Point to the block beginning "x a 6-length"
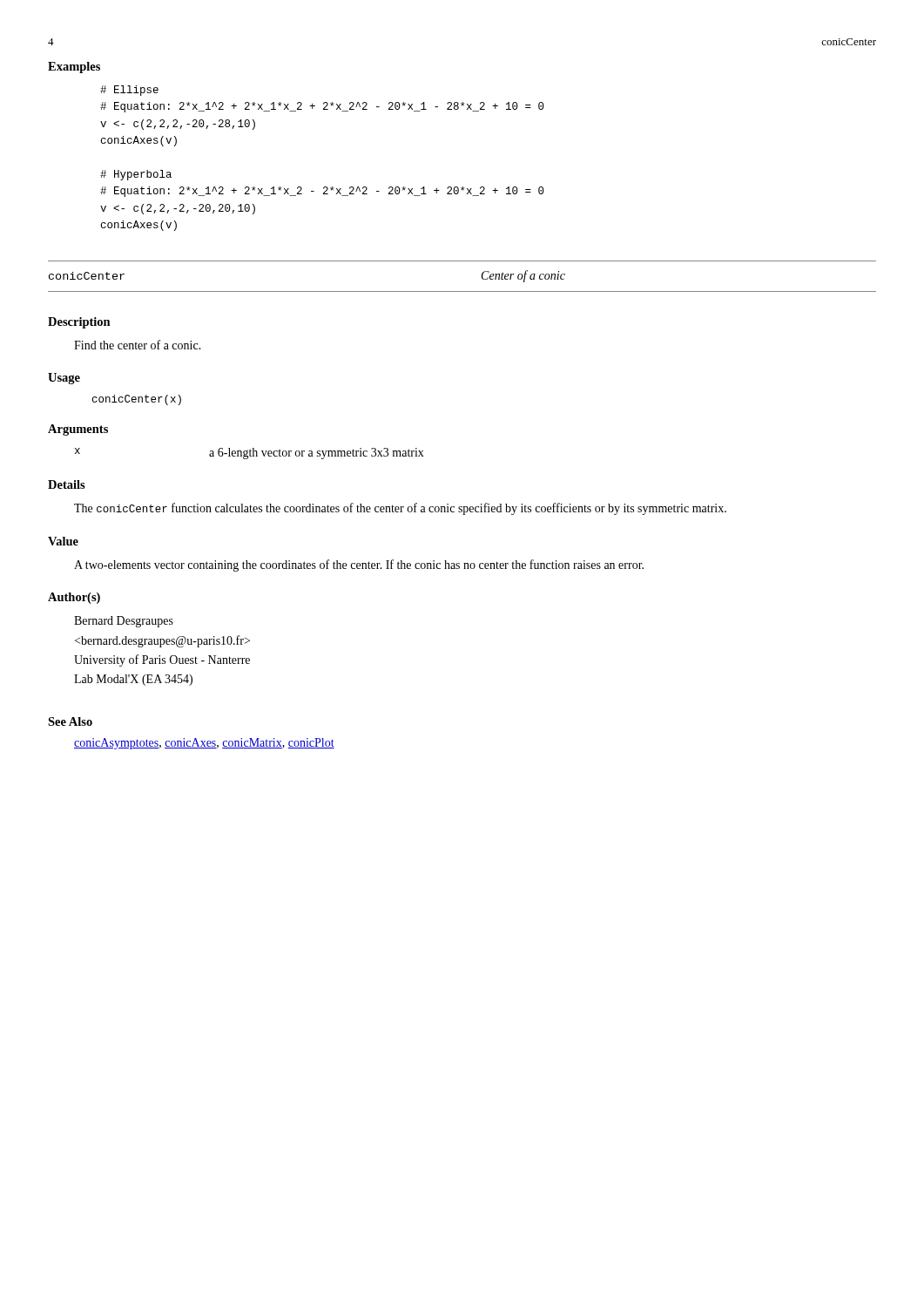This screenshot has height=1307, width=924. click(x=250, y=454)
